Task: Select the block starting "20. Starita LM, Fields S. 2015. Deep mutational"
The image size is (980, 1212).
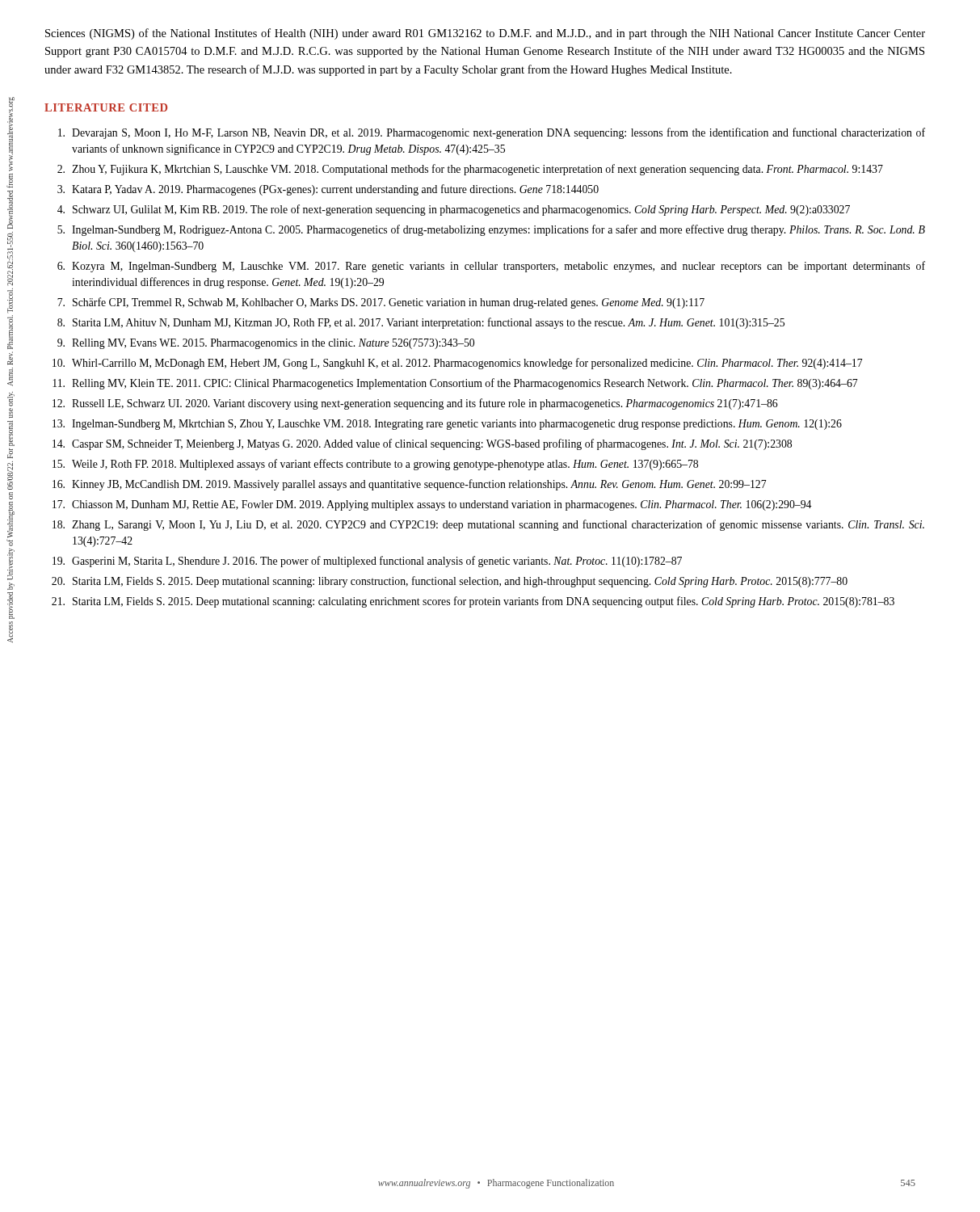Action: click(446, 582)
